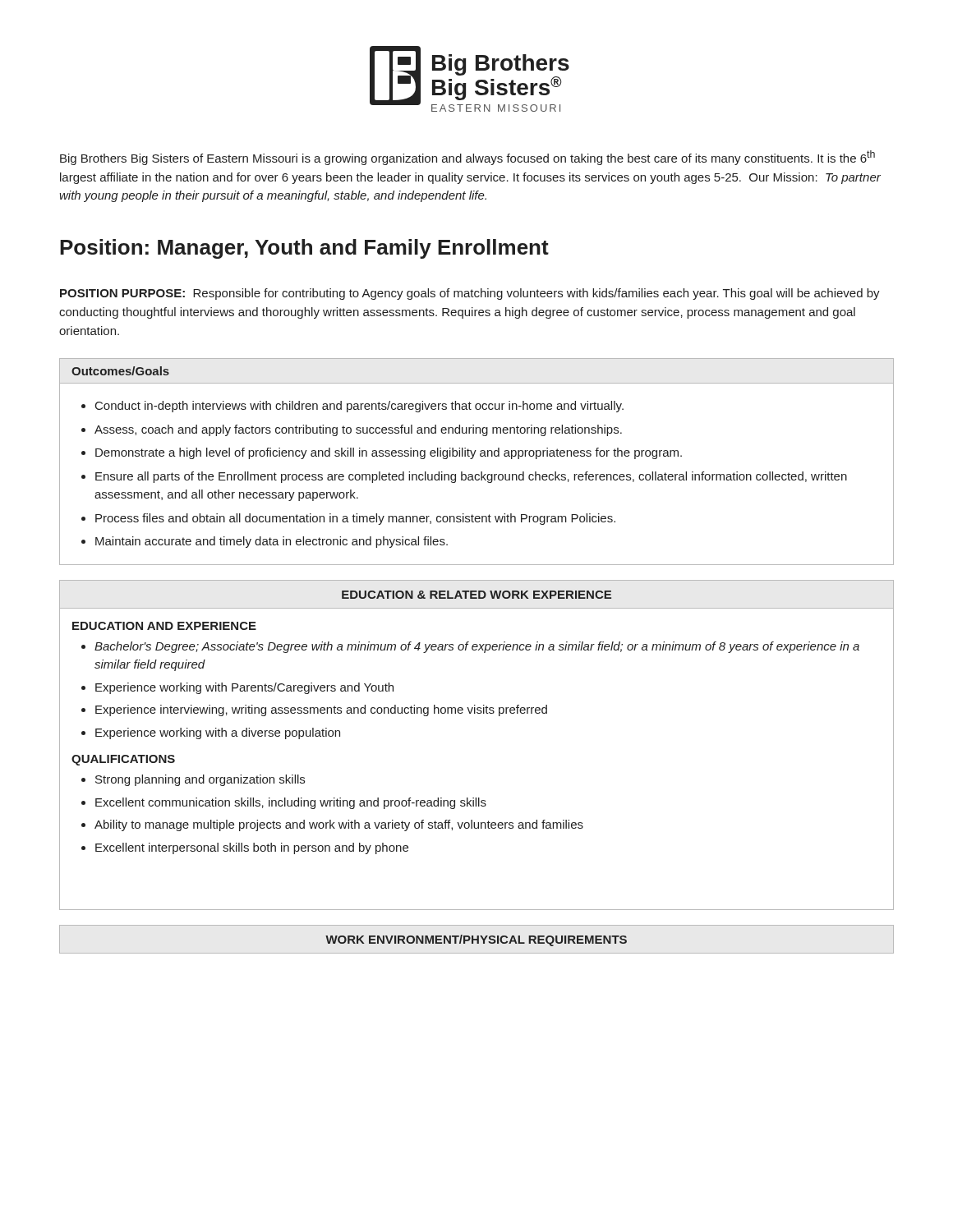
Task: Select the text block starting "Conduct in-depth interviews"
Action: [359, 406]
